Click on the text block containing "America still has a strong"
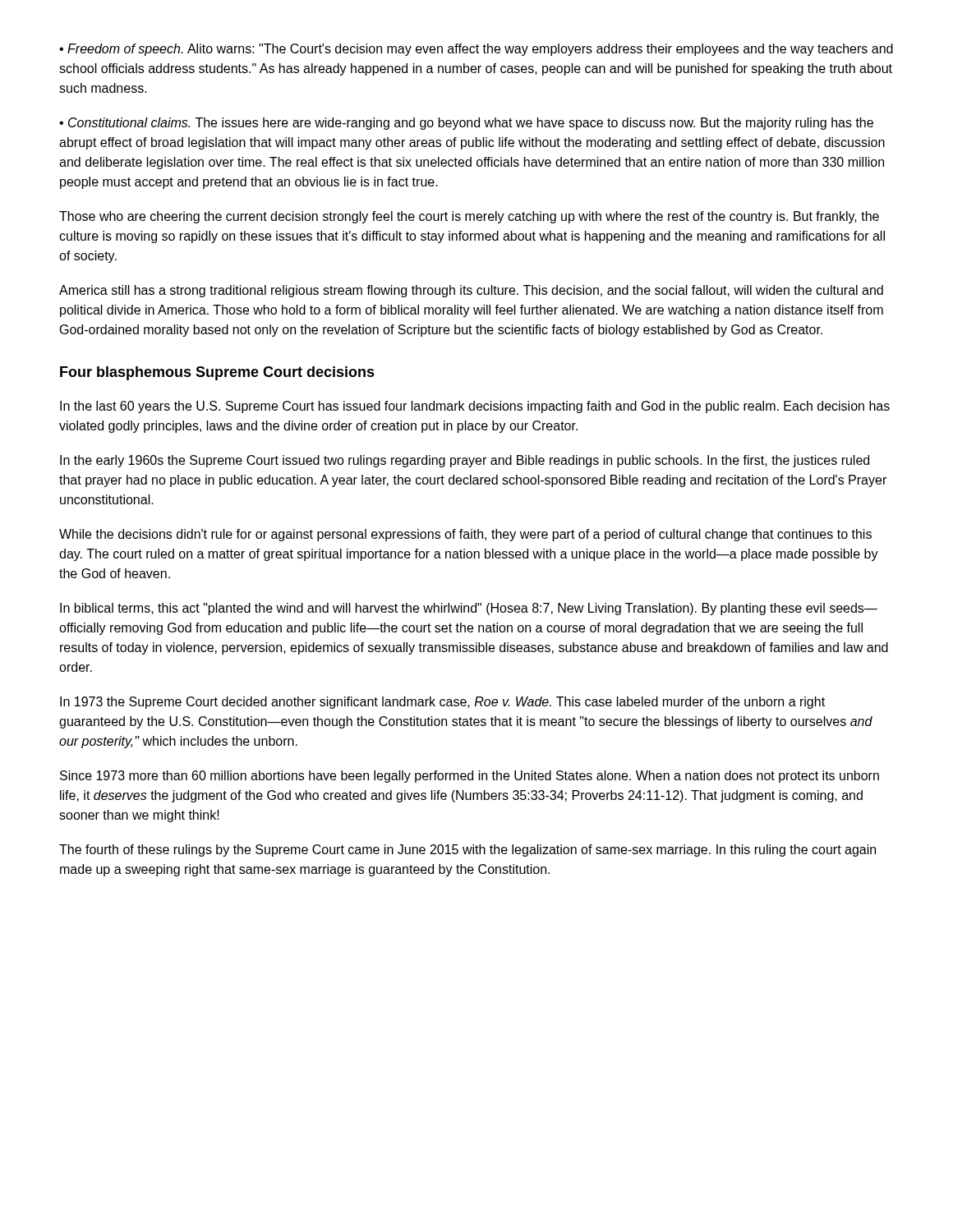The image size is (953, 1232). [x=471, y=310]
